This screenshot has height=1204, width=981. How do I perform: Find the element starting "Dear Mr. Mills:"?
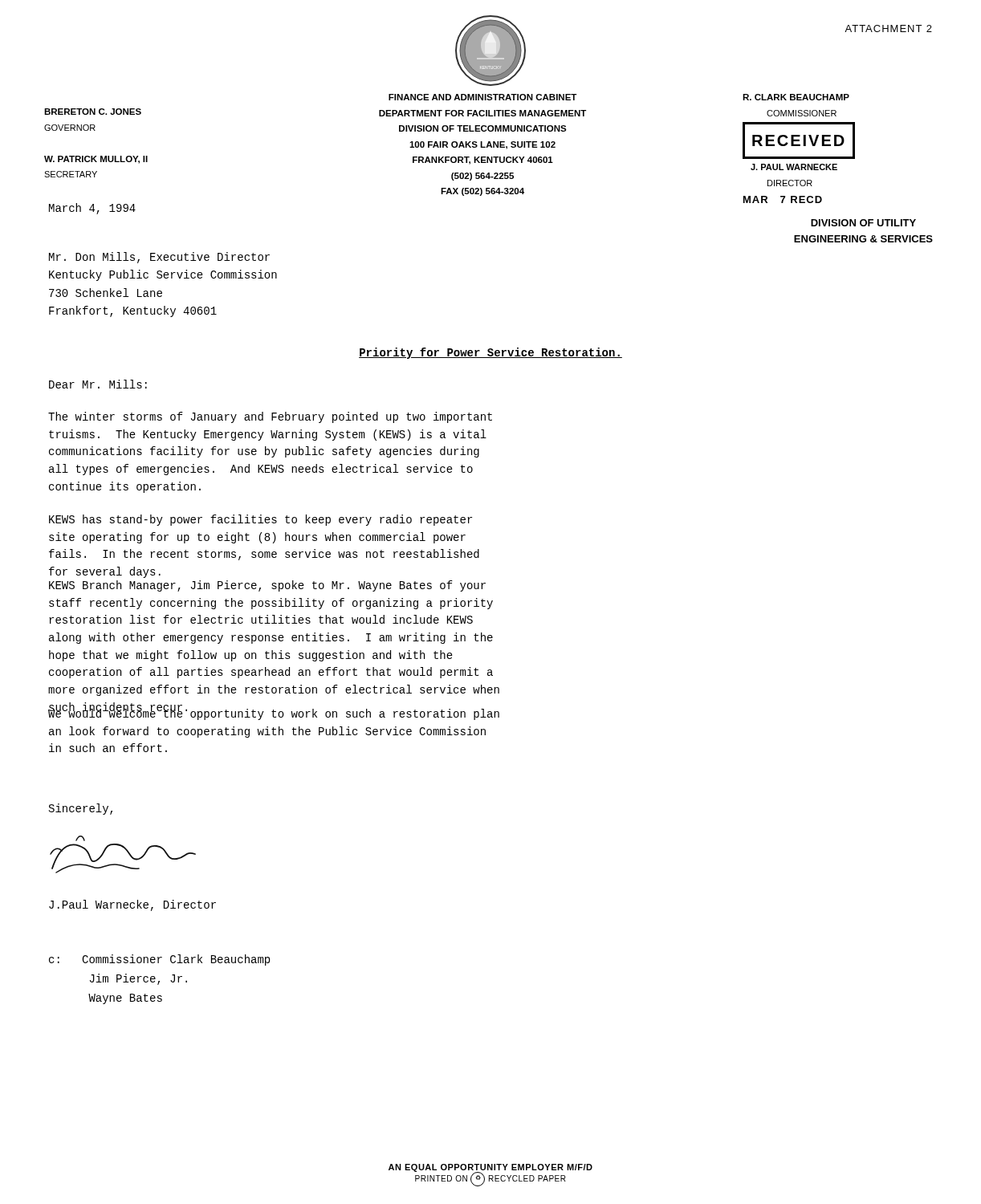(99, 385)
